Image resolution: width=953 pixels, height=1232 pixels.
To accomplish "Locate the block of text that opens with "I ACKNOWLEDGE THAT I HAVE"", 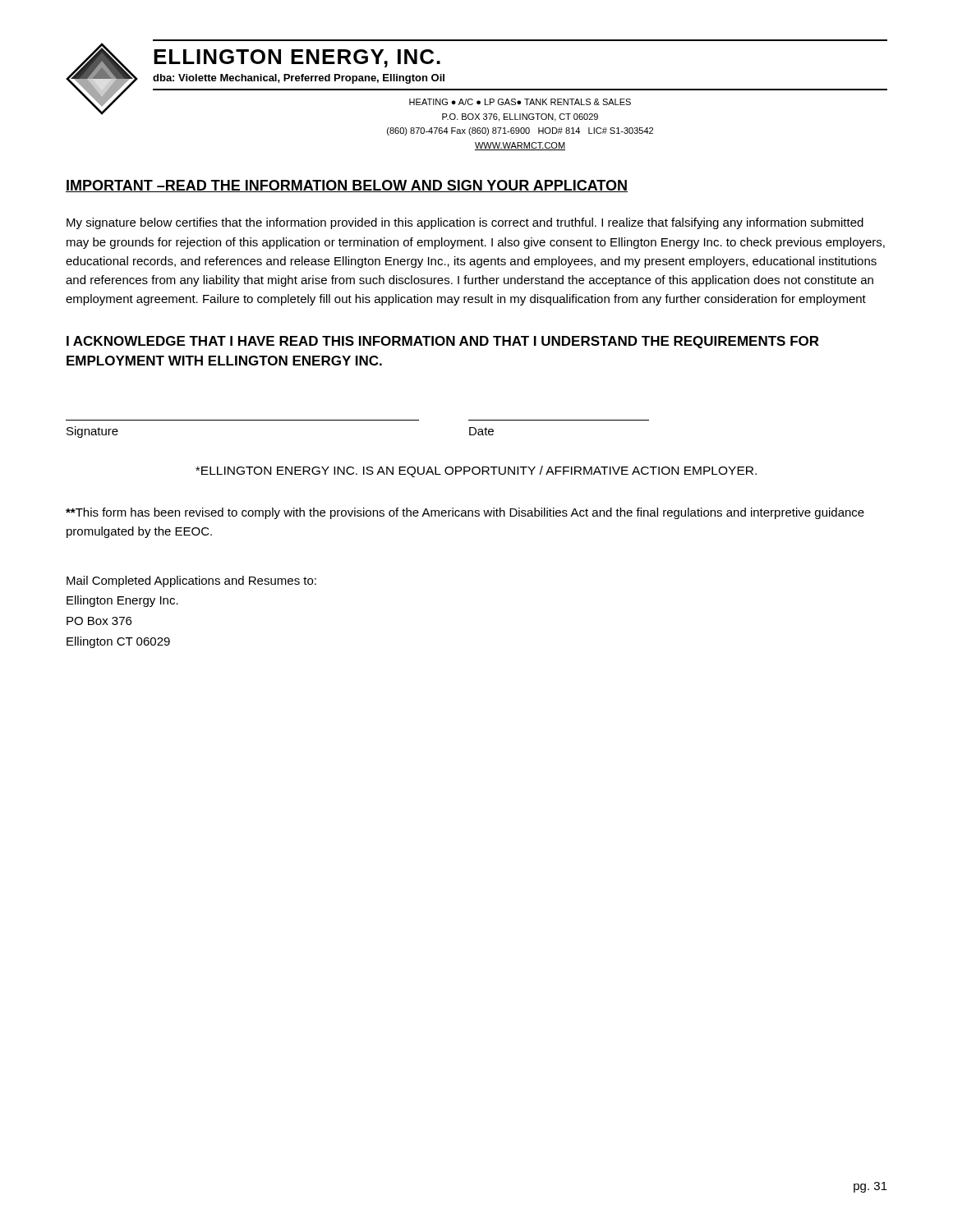I will pos(442,351).
